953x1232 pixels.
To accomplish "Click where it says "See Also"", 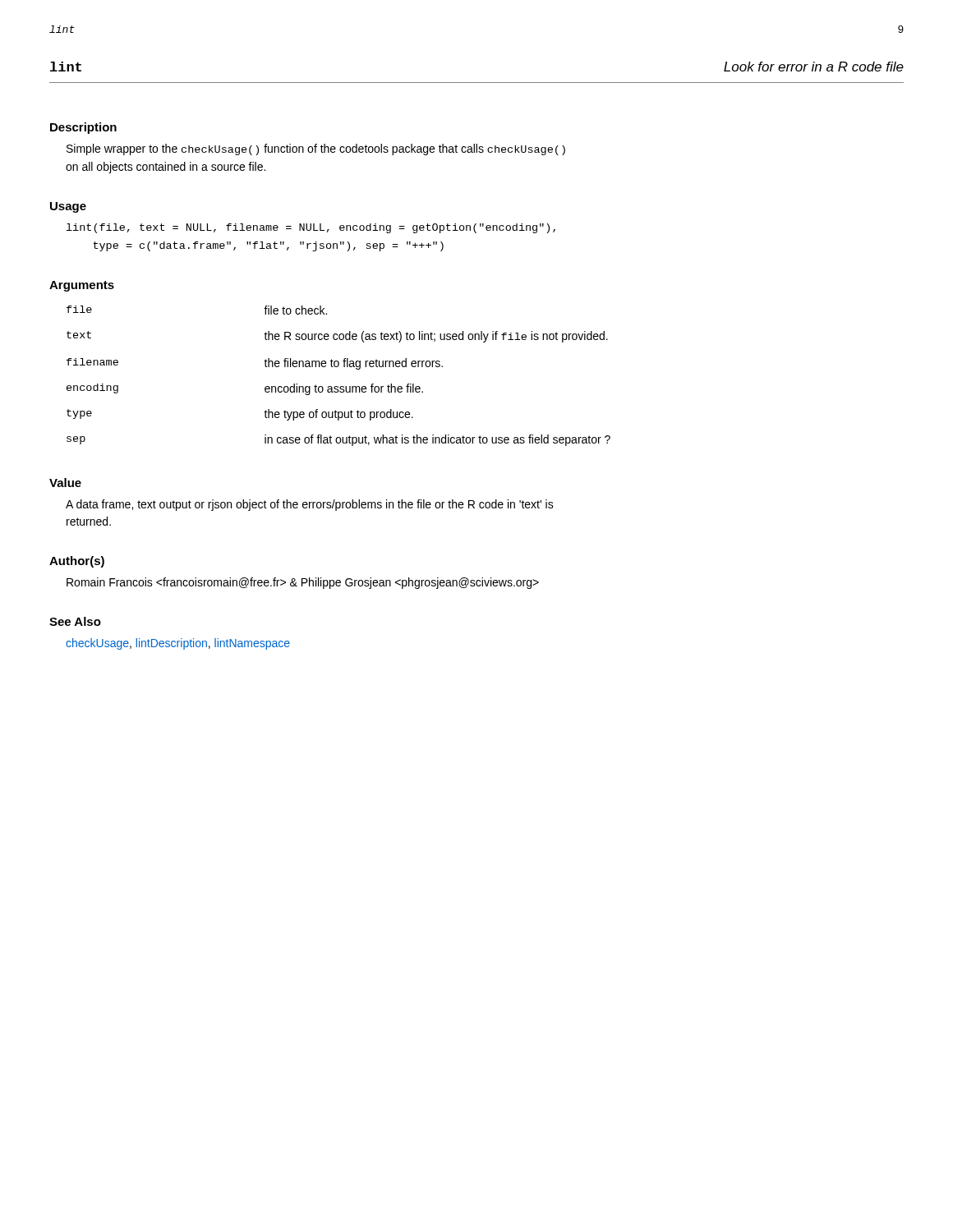I will [x=75, y=621].
